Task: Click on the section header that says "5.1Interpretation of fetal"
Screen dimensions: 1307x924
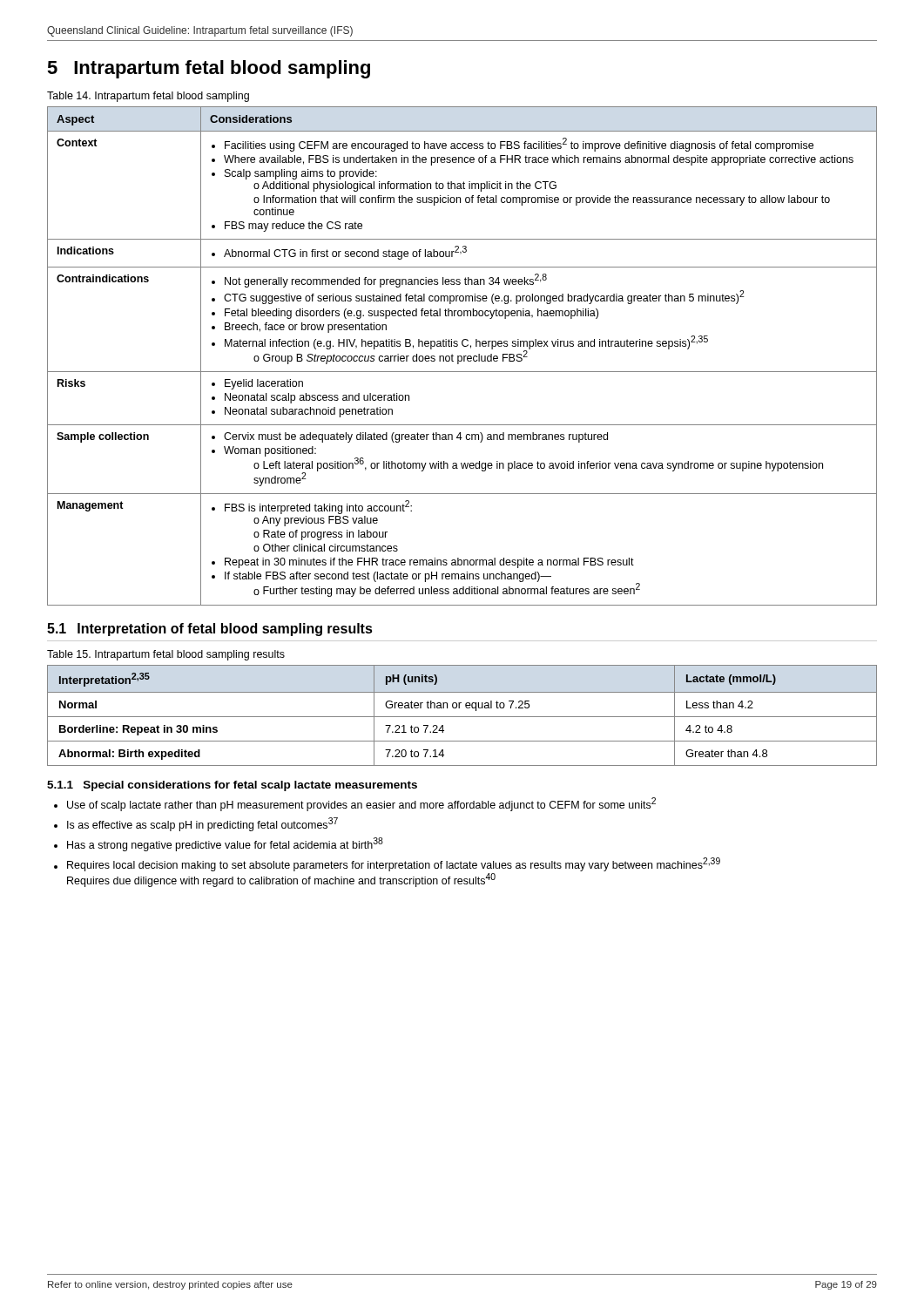Action: coord(210,628)
